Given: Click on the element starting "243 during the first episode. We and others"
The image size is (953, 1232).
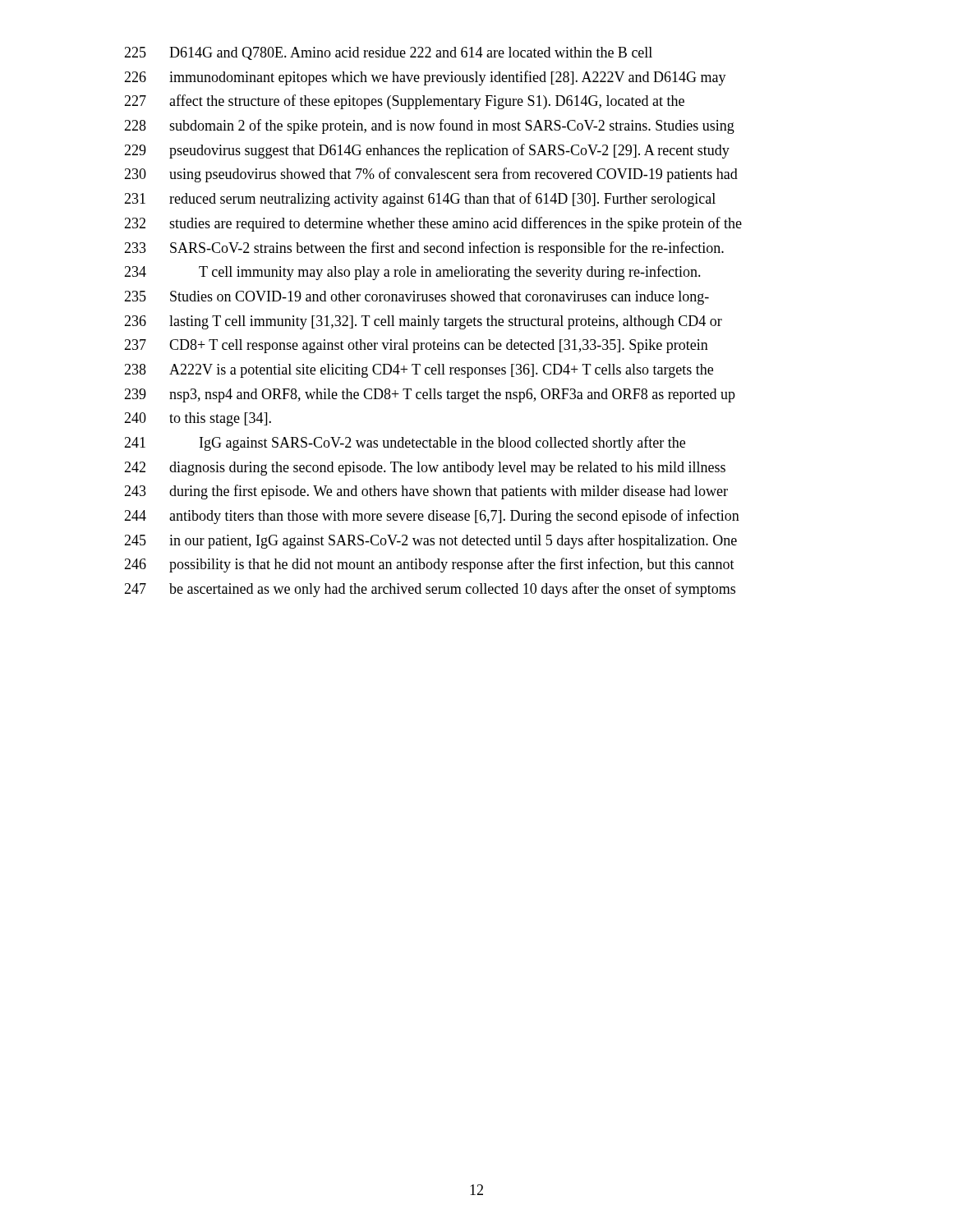Looking at the screenshot, I should 489,492.
